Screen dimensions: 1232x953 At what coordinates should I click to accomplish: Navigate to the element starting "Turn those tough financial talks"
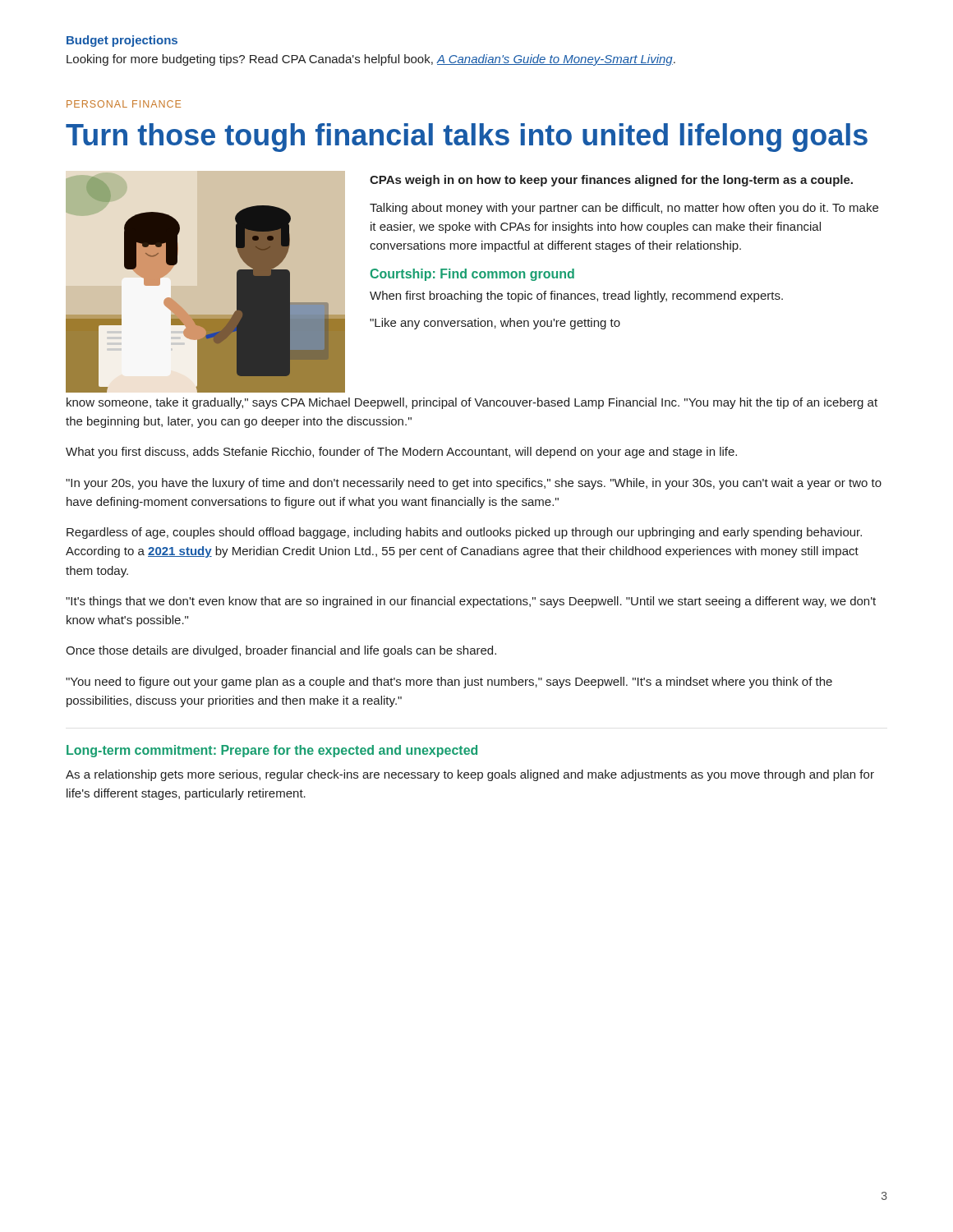tap(467, 135)
